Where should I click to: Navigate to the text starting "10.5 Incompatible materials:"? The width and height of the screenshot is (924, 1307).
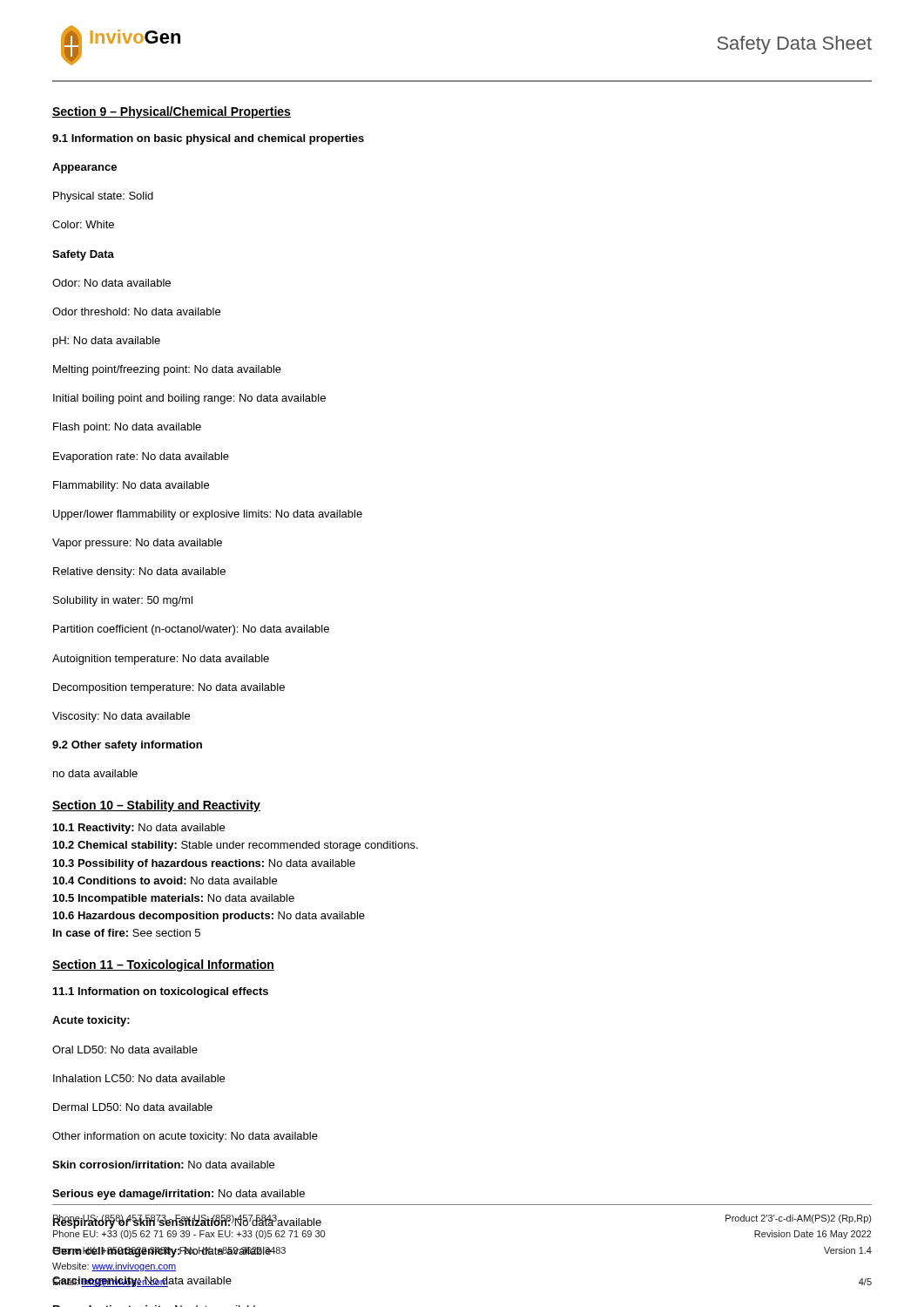point(173,898)
